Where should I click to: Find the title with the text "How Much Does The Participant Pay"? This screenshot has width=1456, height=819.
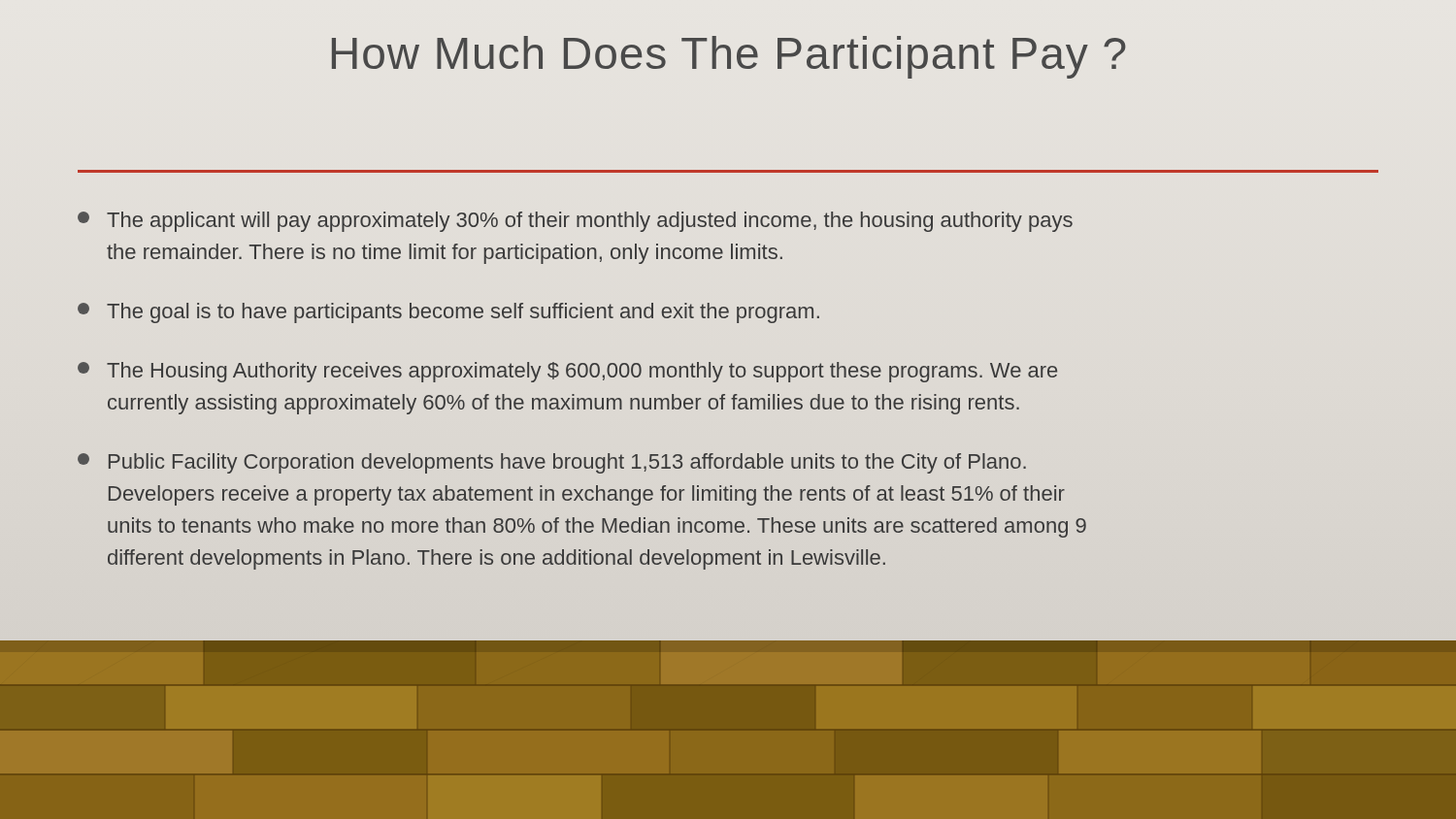pos(728,53)
